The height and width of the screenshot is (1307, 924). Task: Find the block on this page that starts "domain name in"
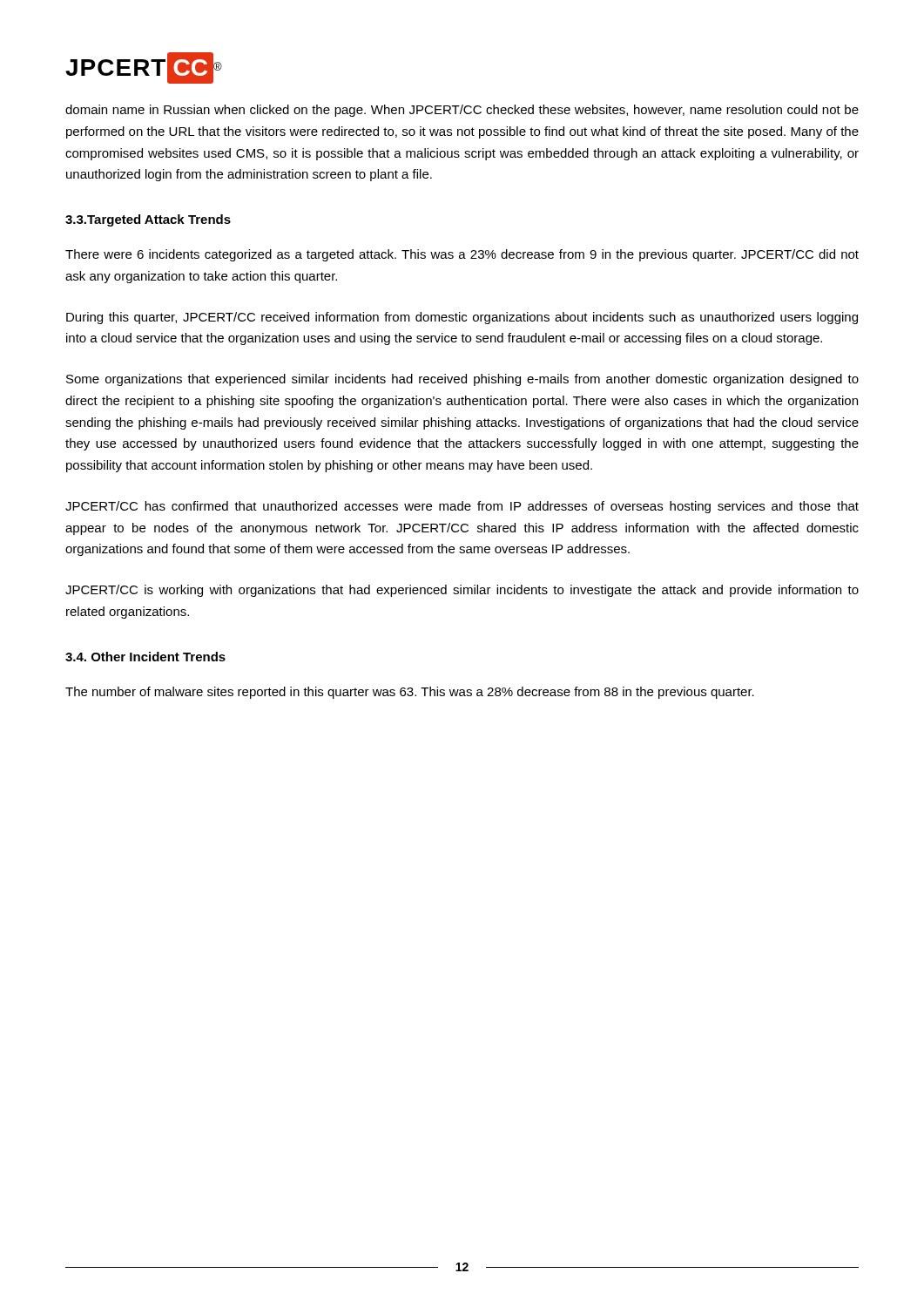[462, 142]
